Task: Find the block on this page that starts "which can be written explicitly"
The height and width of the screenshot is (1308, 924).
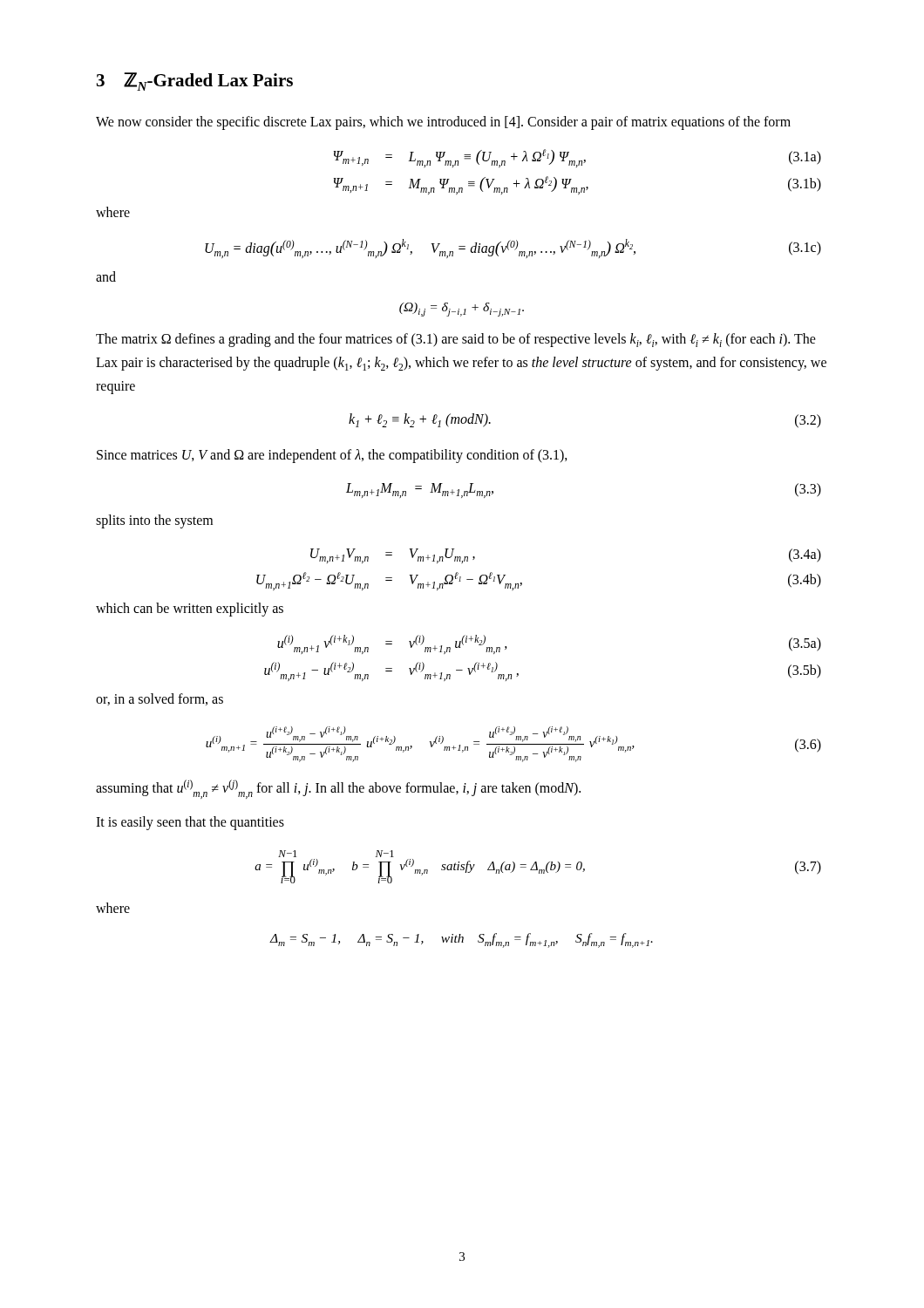Action: 190,609
